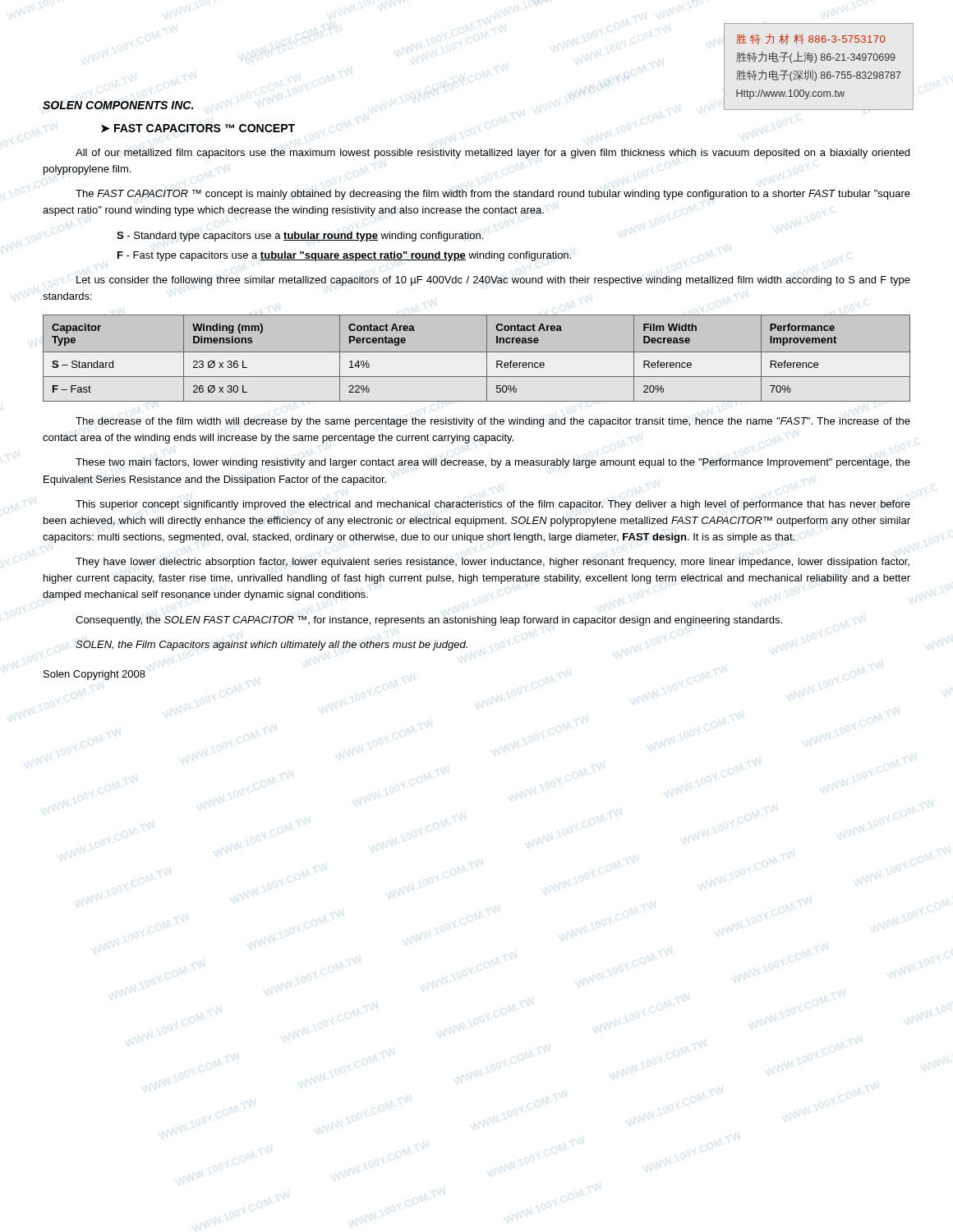Locate the element starting "They have lower"

(476, 578)
